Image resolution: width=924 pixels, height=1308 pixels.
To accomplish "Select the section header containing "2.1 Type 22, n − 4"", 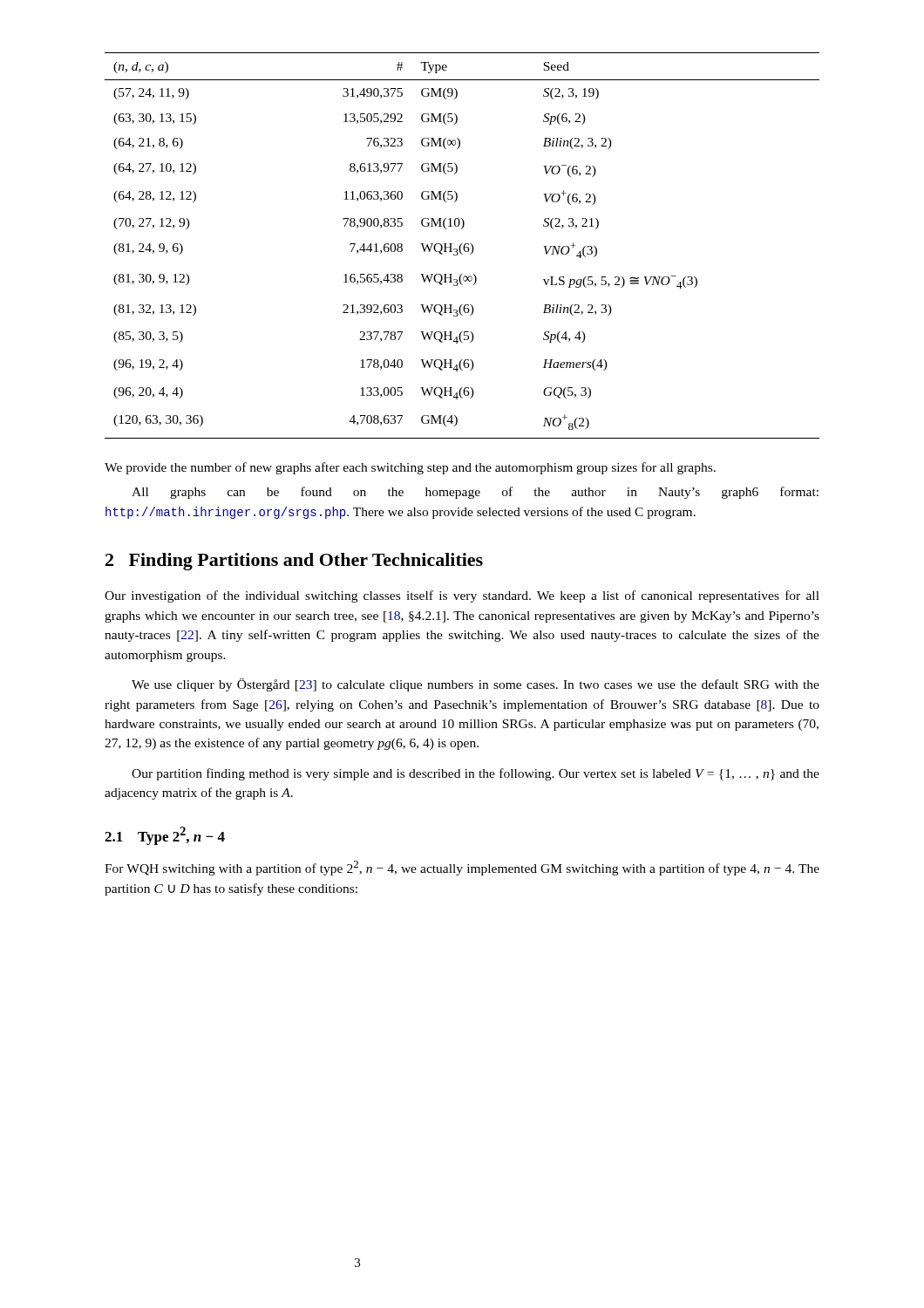I will (165, 834).
